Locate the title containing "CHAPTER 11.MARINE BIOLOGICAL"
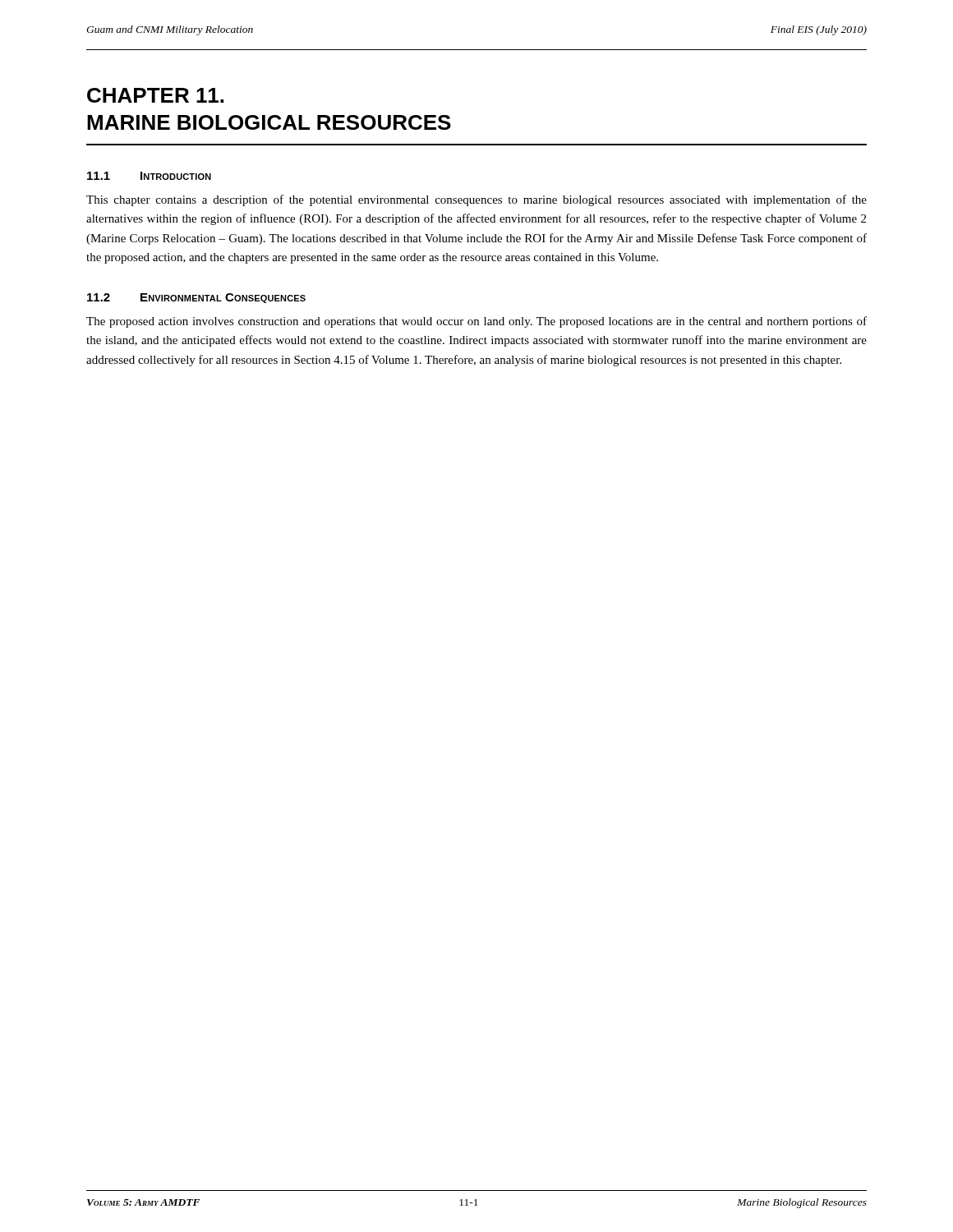The image size is (953, 1232). 155,95
